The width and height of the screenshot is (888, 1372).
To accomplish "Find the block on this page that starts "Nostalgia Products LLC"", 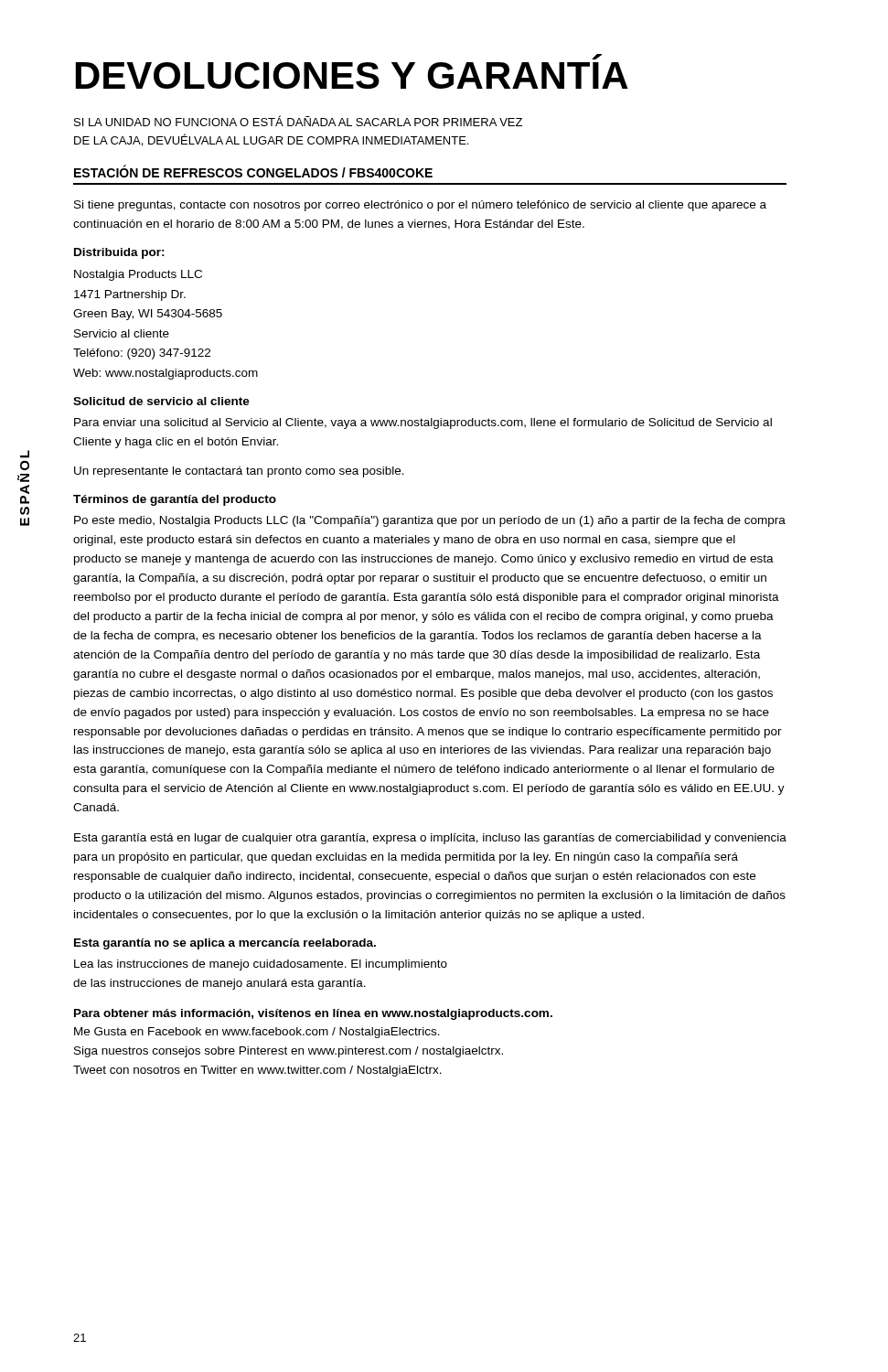I will 166,323.
